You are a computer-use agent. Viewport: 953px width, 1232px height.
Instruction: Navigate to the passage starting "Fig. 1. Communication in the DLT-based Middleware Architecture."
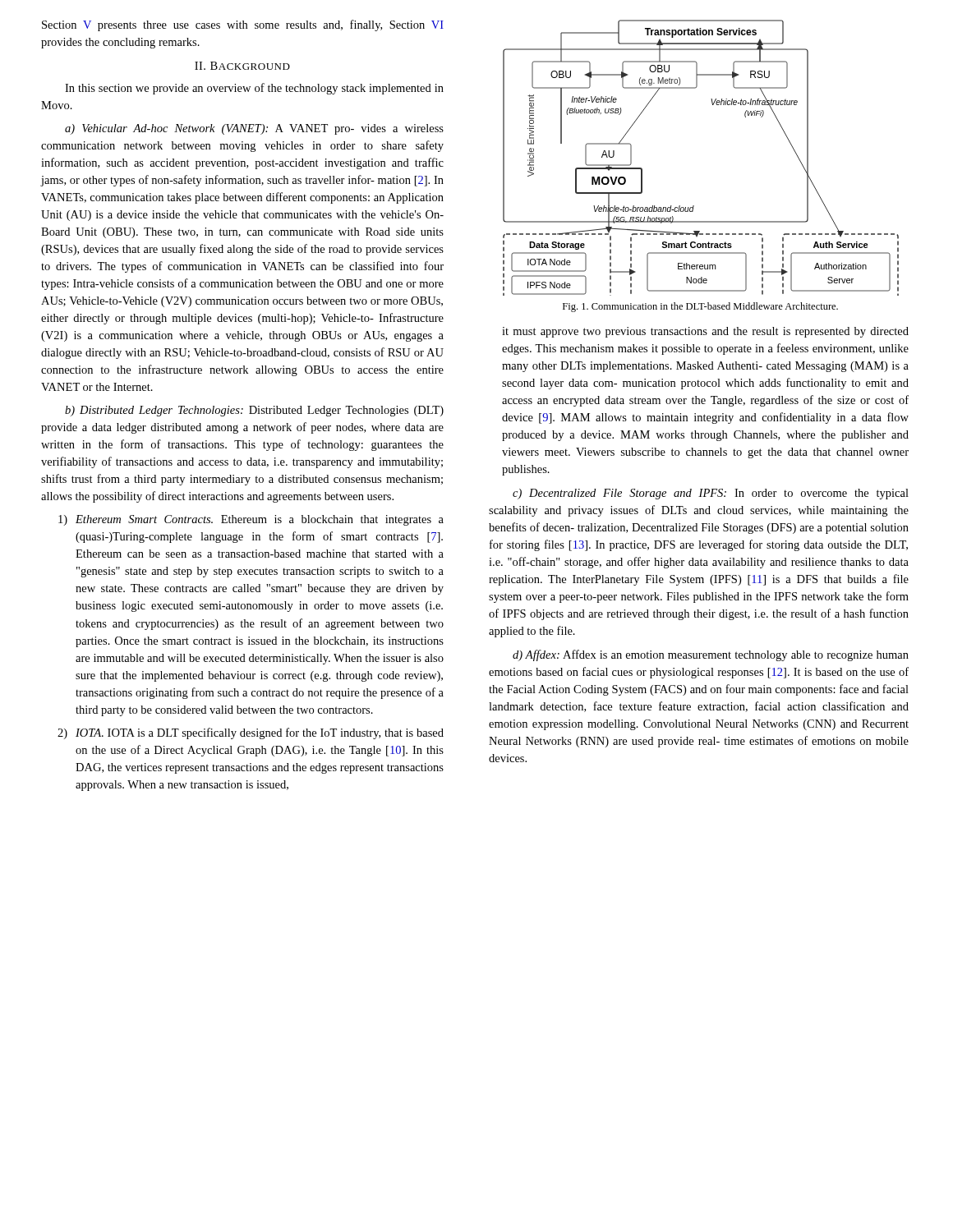pos(700,306)
